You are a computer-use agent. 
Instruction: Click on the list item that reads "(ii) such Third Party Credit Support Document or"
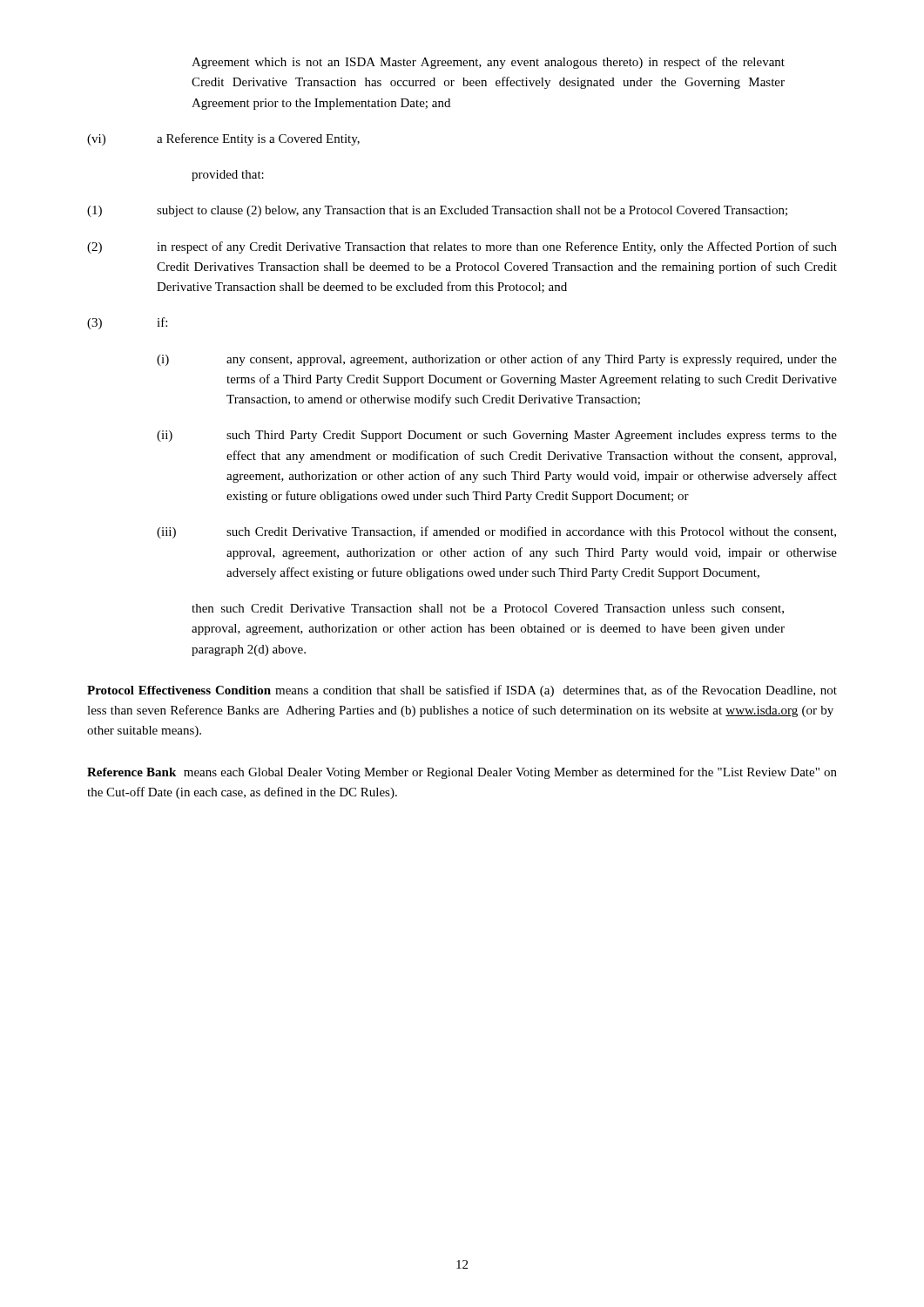point(497,466)
